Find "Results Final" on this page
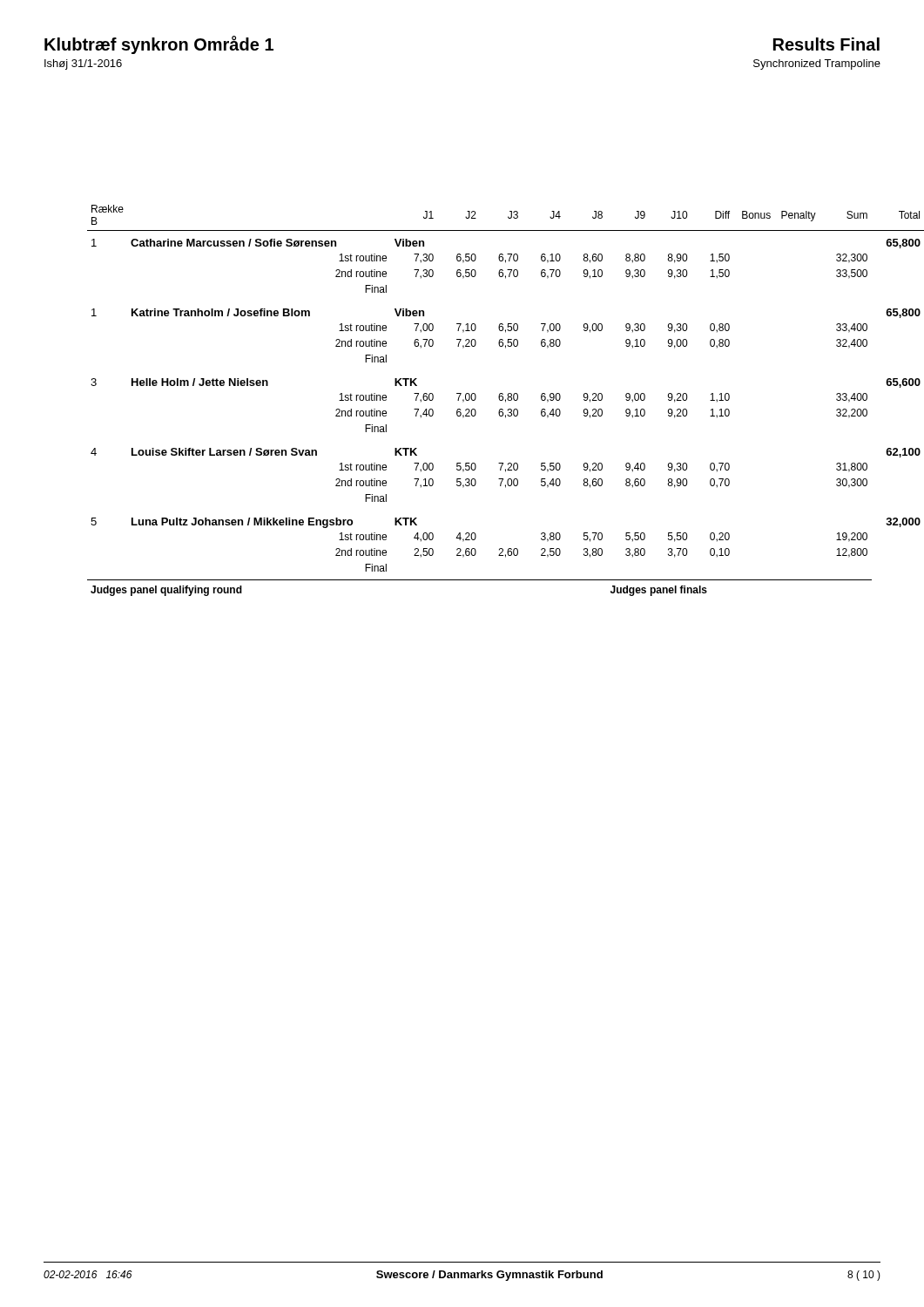Screen dimensions: 1307x924 click(x=826, y=44)
